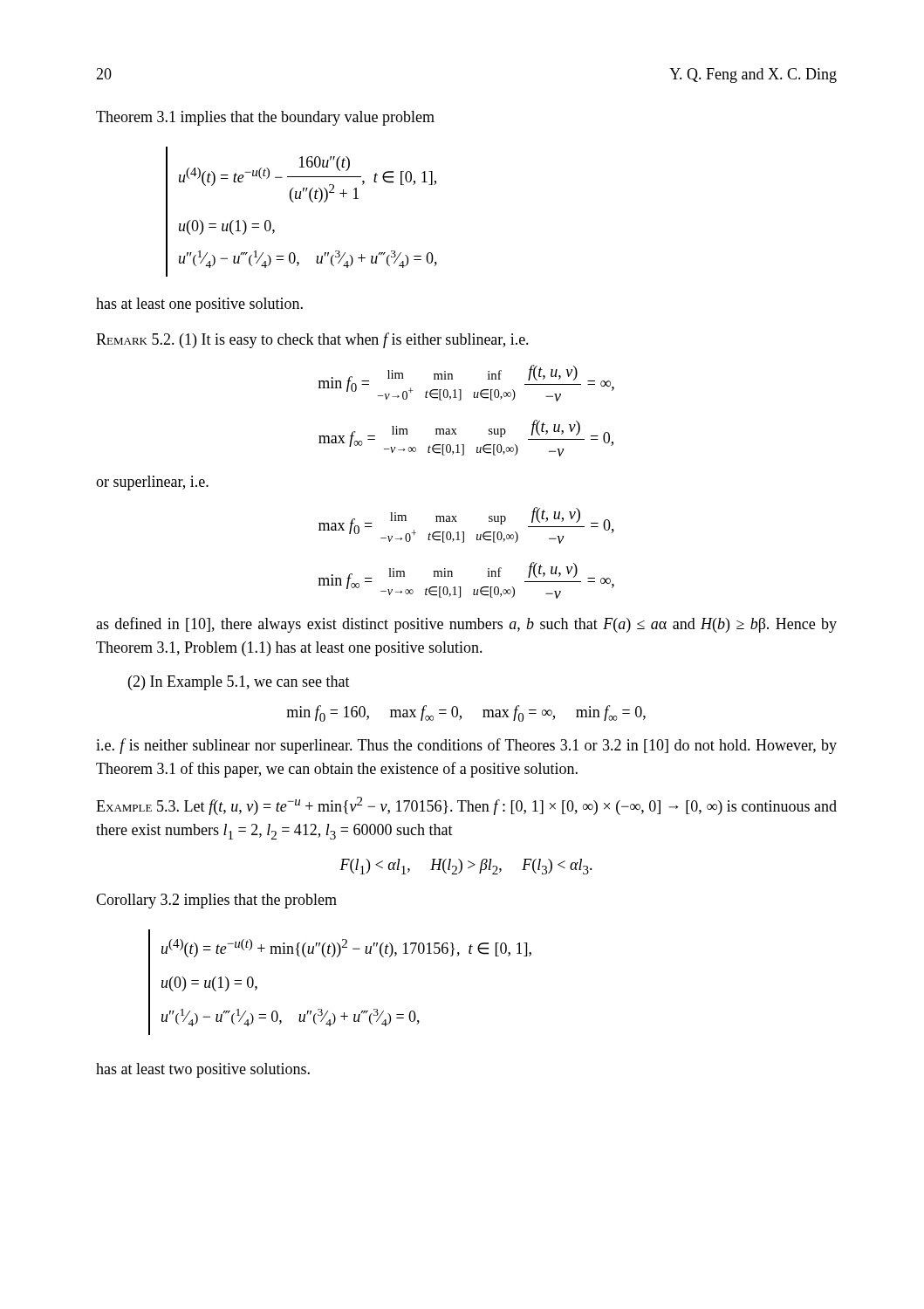Point to the region starting "max f0 = lim"
924x1309 pixels.
click(x=466, y=527)
